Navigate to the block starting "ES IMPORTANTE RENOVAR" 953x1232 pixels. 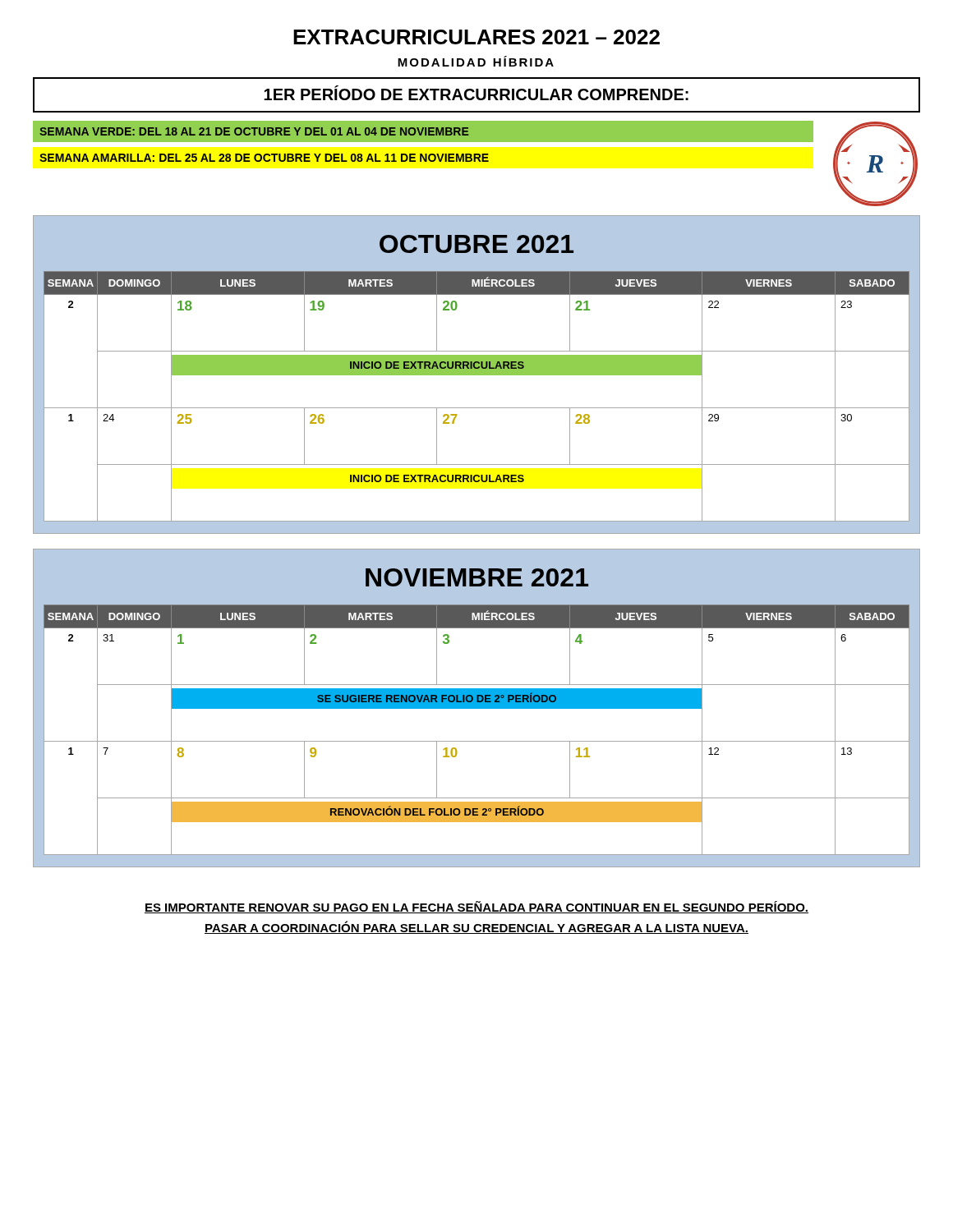(476, 907)
